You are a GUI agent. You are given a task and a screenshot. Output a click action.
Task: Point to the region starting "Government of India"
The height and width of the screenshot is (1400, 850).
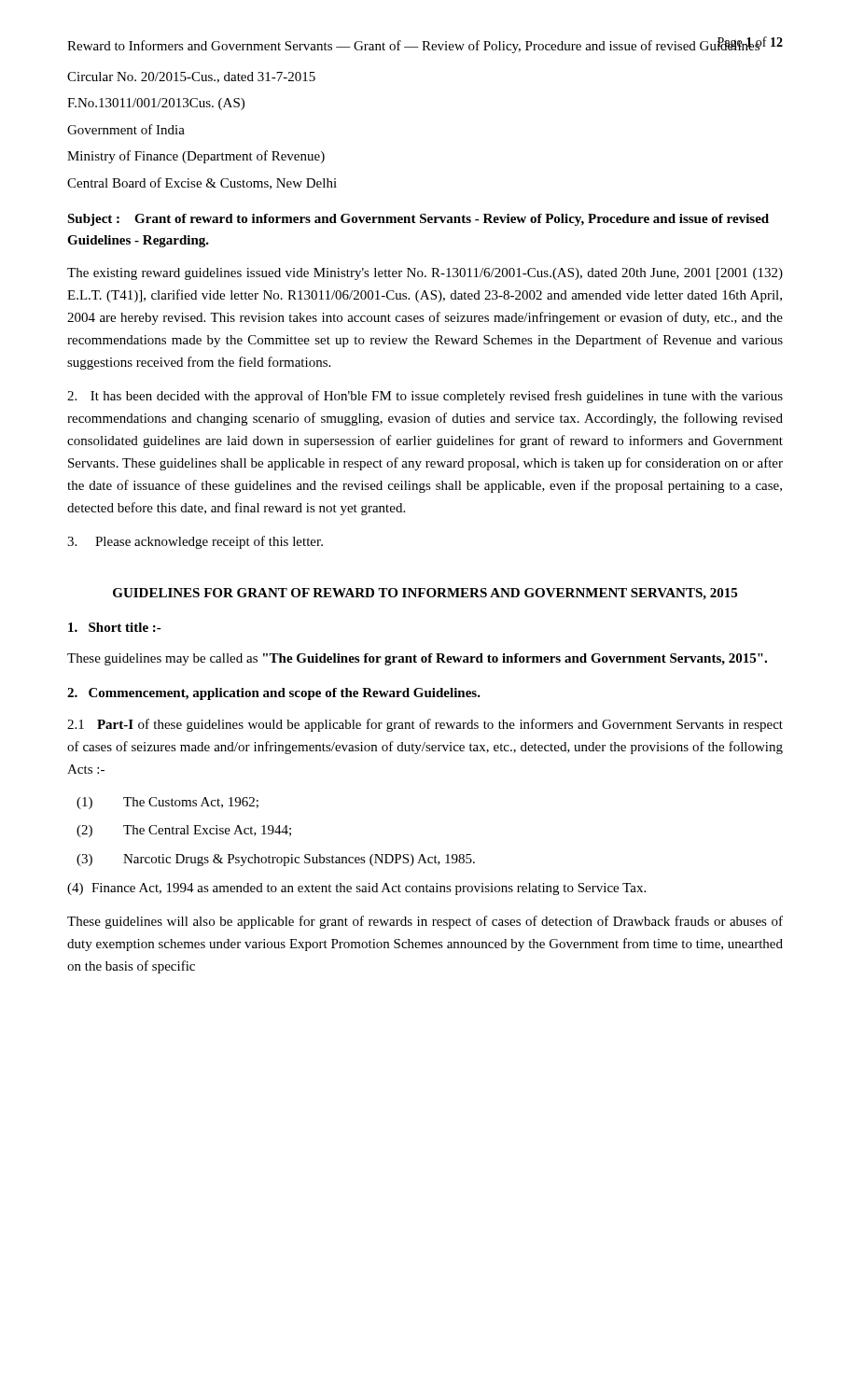coord(126,129)
